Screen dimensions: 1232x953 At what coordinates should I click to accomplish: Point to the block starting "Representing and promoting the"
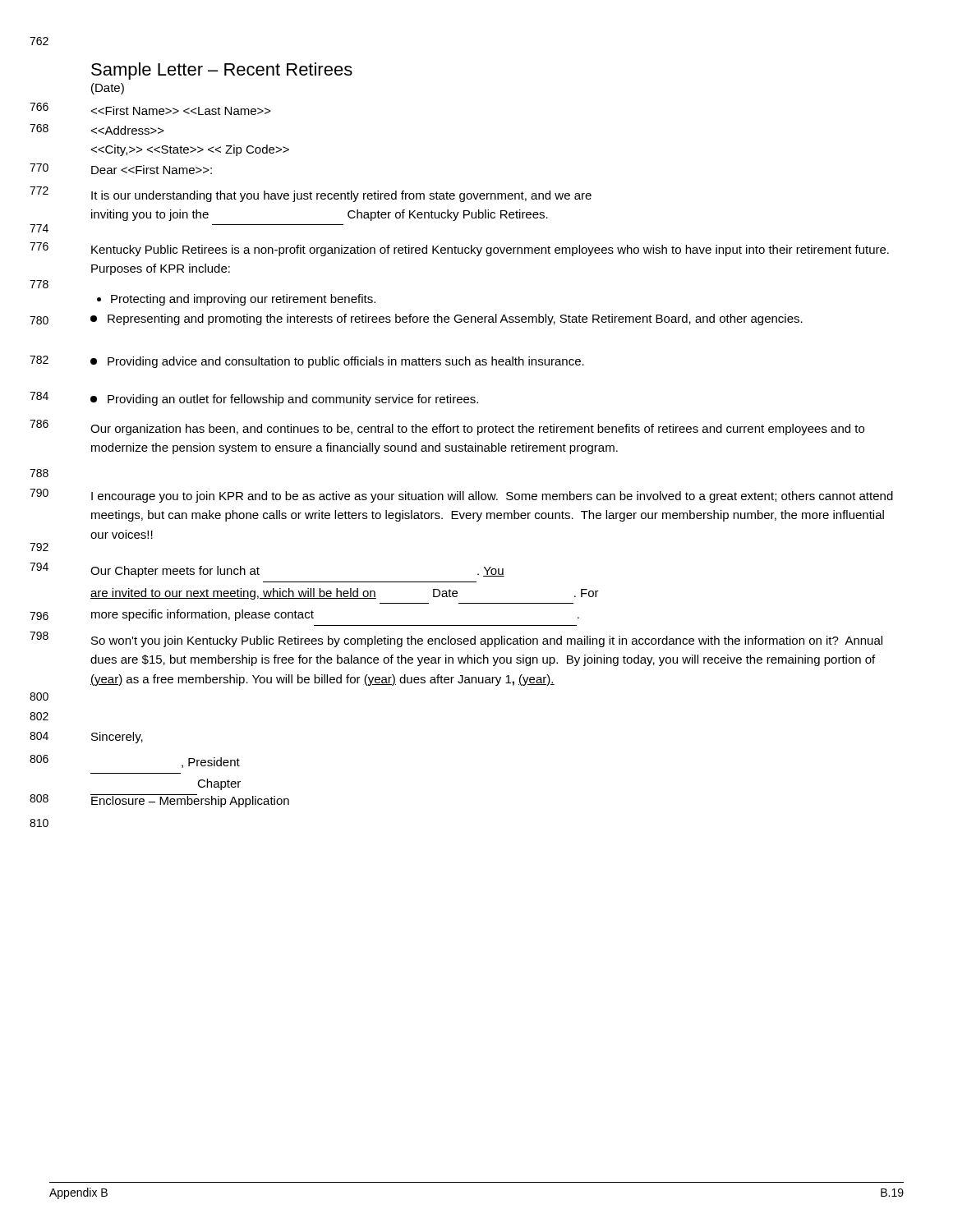tap(497, 318)
